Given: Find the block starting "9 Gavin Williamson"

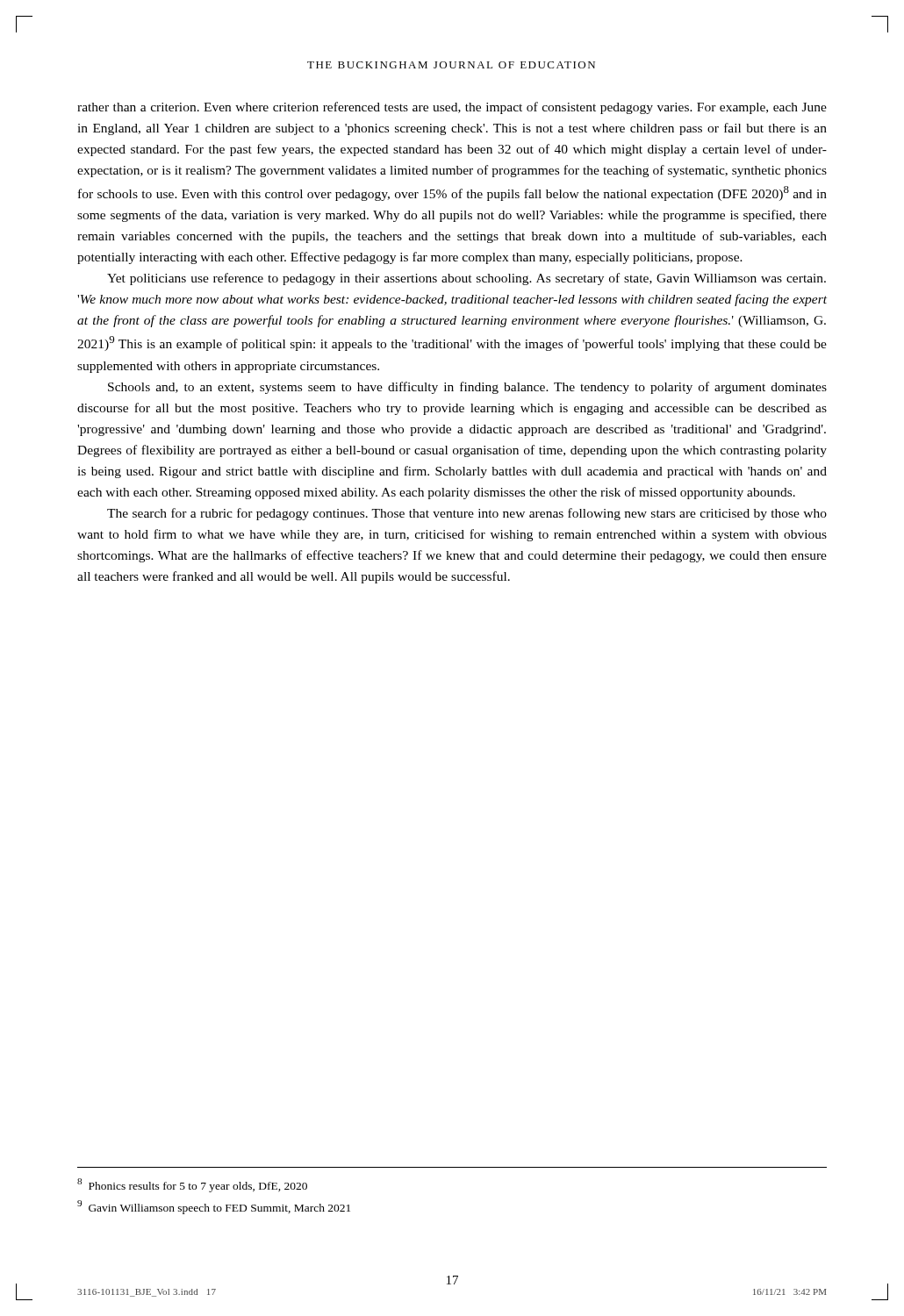Looking at the screenshot, I should tap(214, 1206).
